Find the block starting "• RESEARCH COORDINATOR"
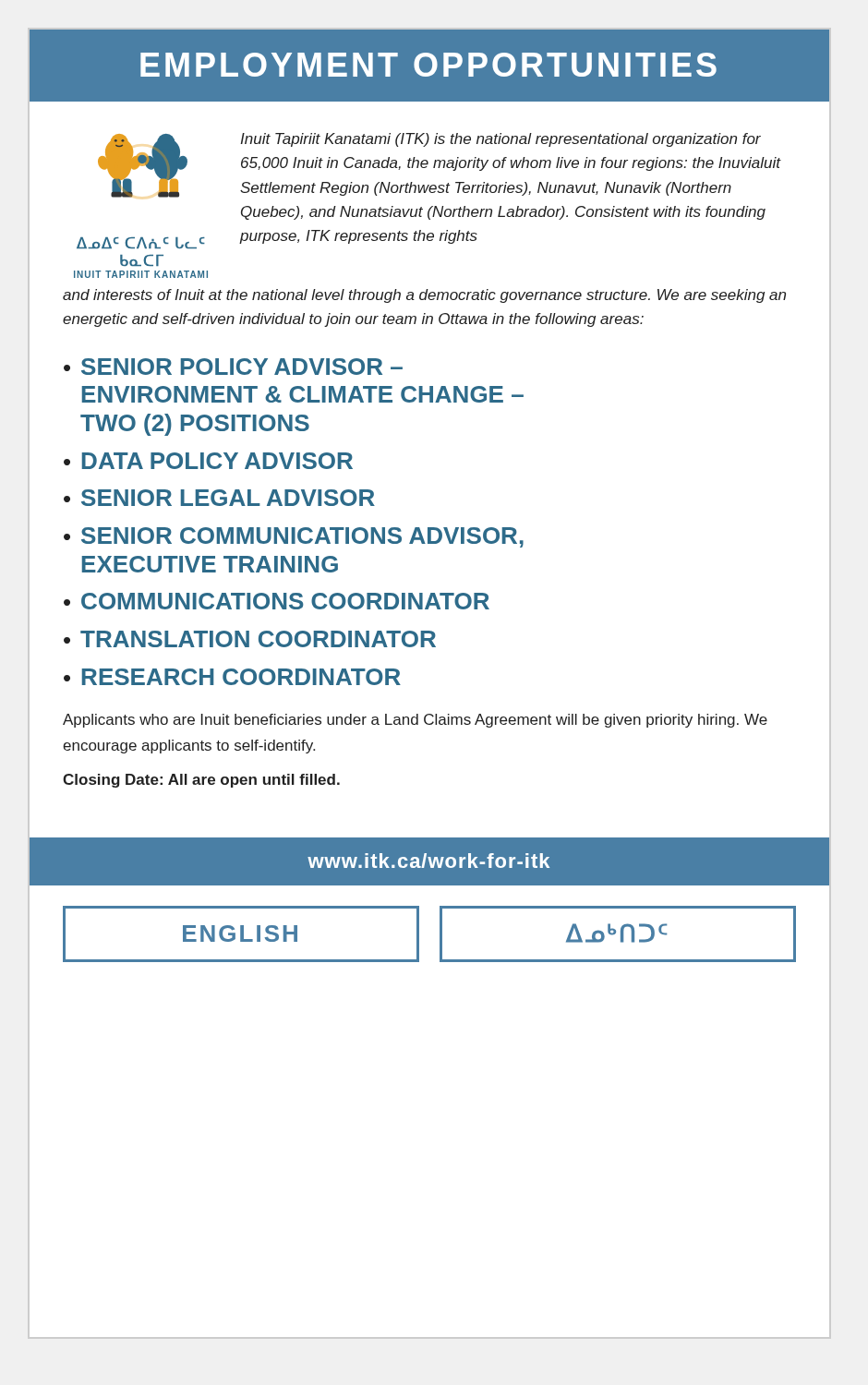The image size is (868, 1385). tap(232, 677)
